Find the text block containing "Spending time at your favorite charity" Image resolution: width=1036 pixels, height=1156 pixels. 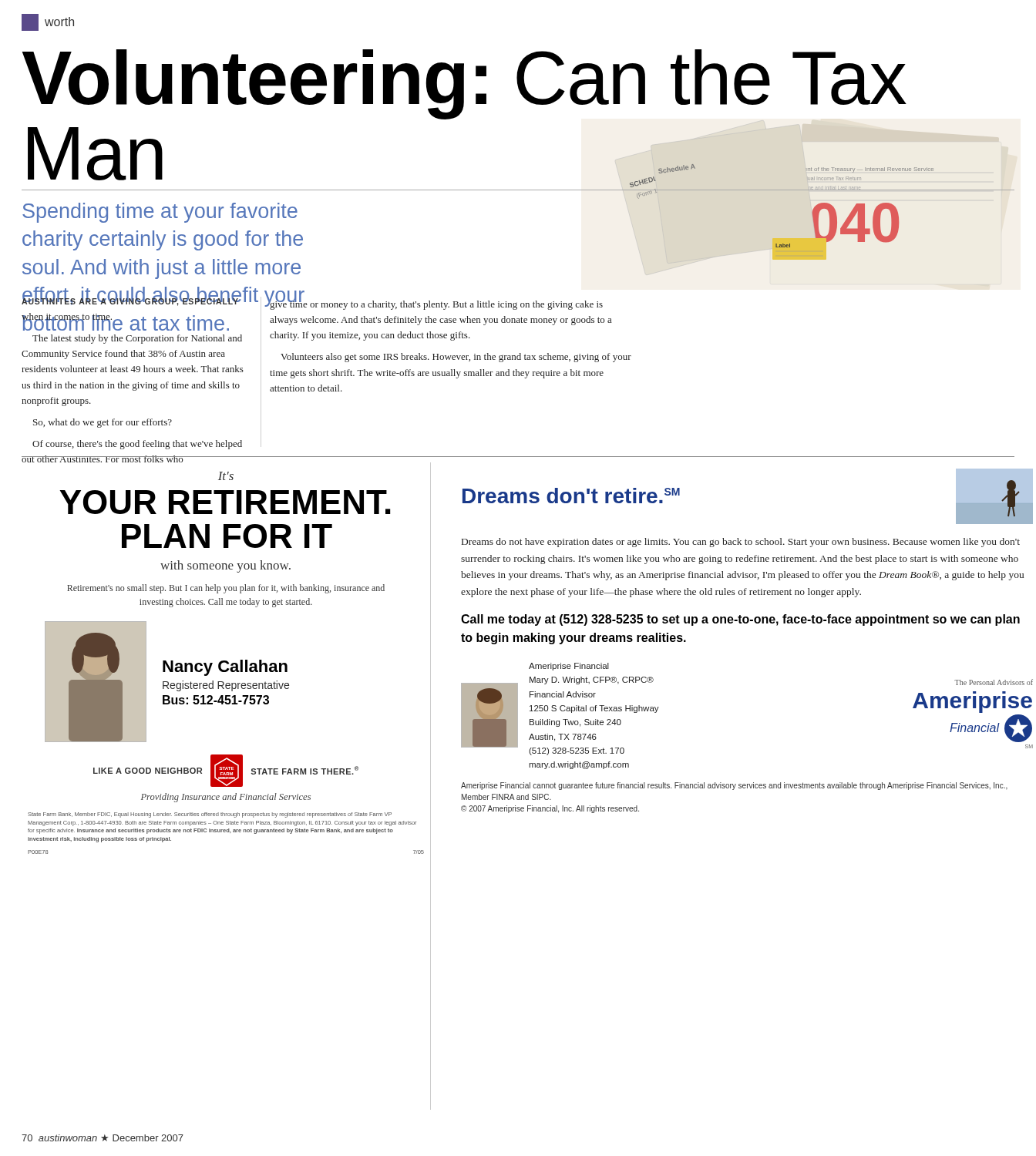(182, 267)
